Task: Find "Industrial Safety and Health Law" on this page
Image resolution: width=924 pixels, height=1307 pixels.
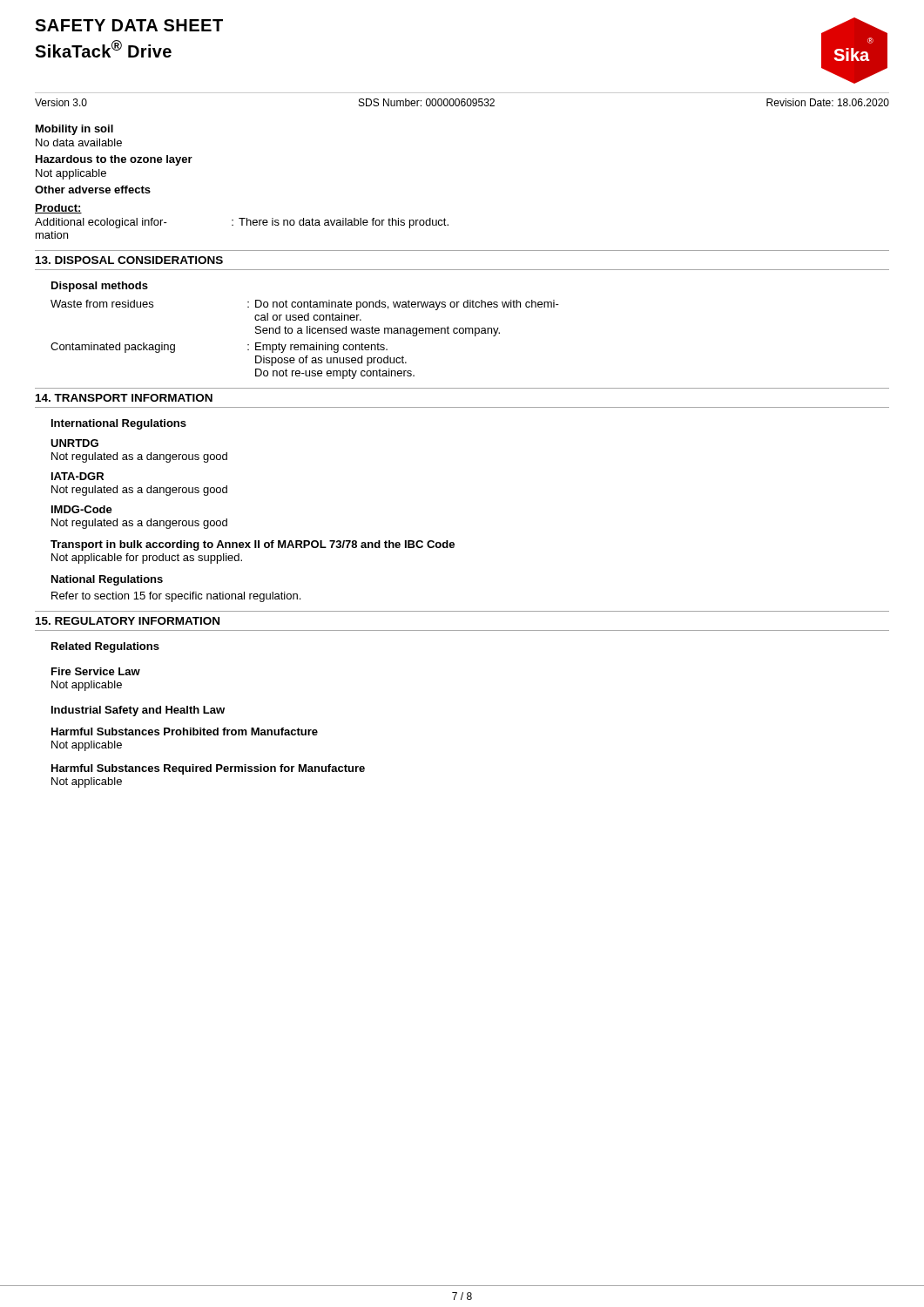Action: [138, 711]
